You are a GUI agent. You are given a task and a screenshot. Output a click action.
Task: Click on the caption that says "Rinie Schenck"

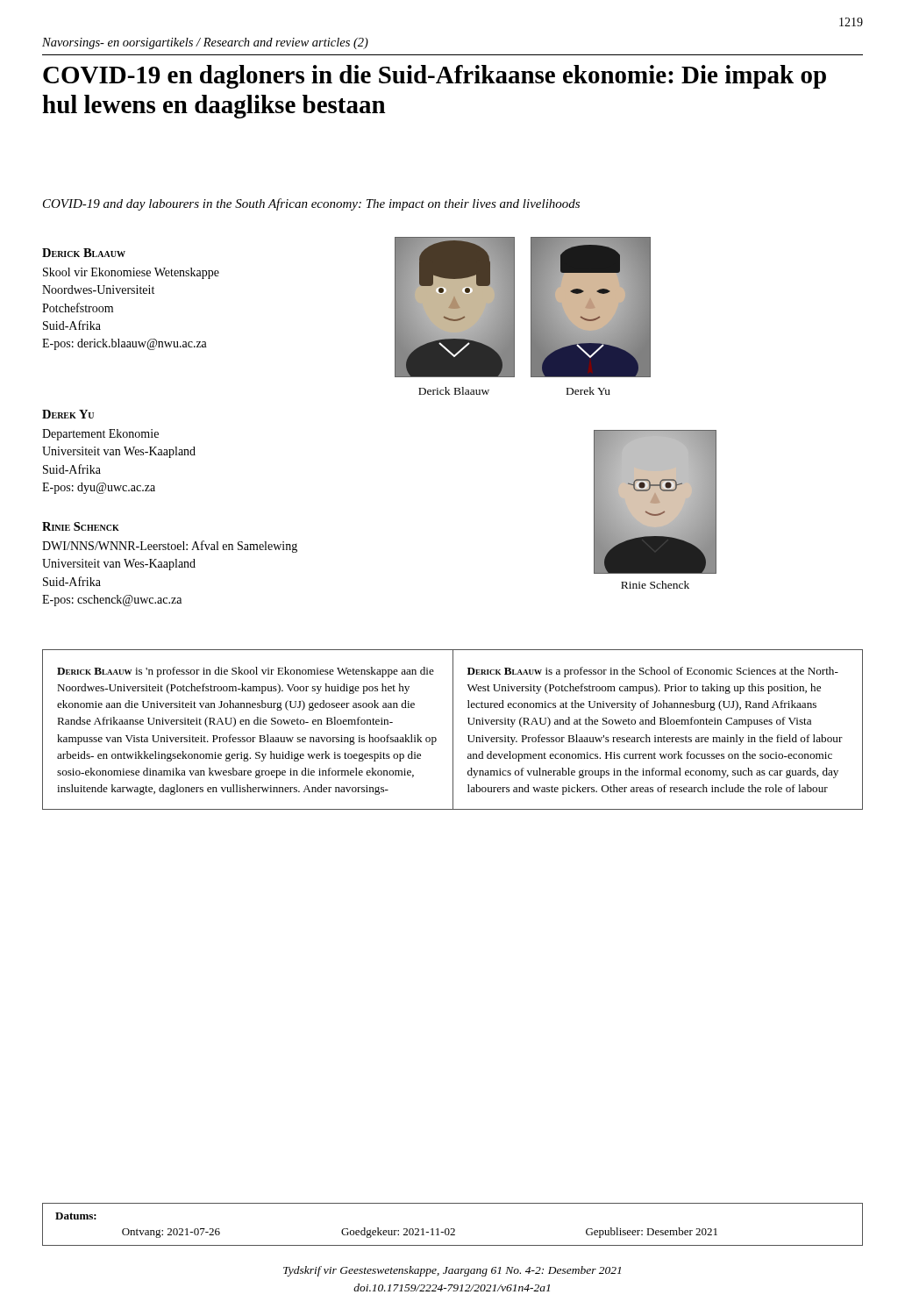point(655,585)
